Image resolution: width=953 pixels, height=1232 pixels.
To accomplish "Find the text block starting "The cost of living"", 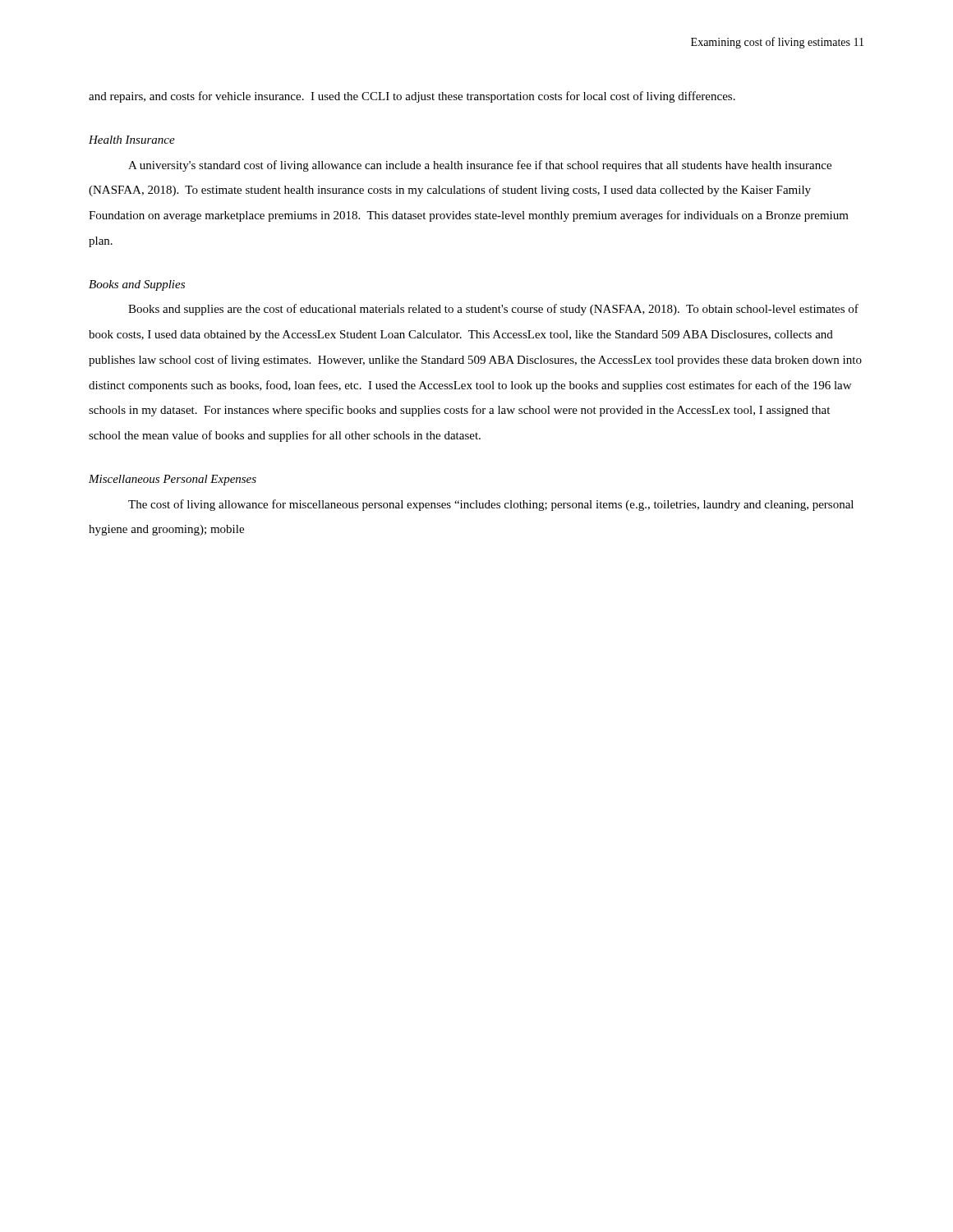I will 471,517.
